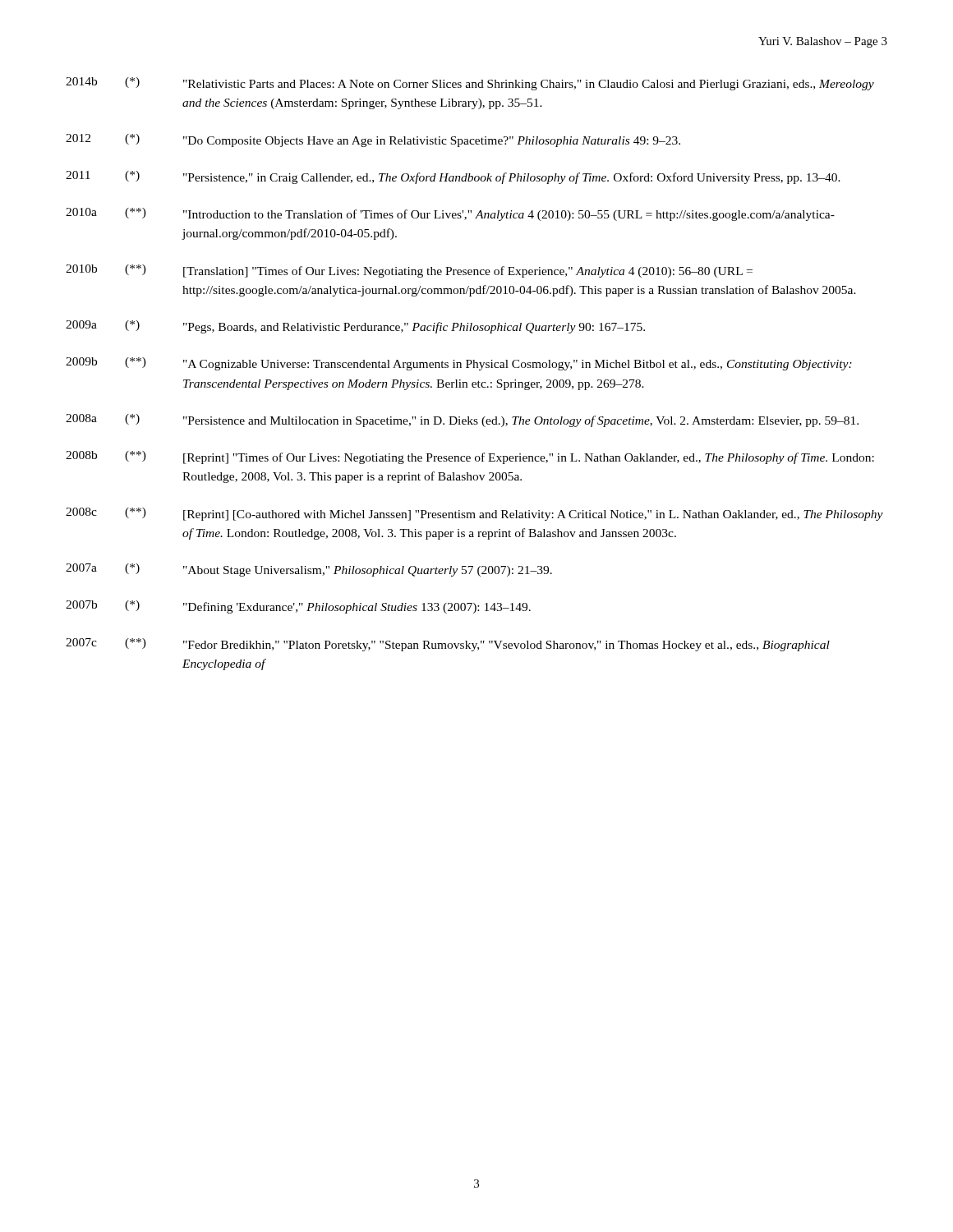This screenshot has height=1232, width=953.
Task: Click the passage that begins "2010a (**) "Introduction to the Translation of"
Action: click(x=476, y=224)
